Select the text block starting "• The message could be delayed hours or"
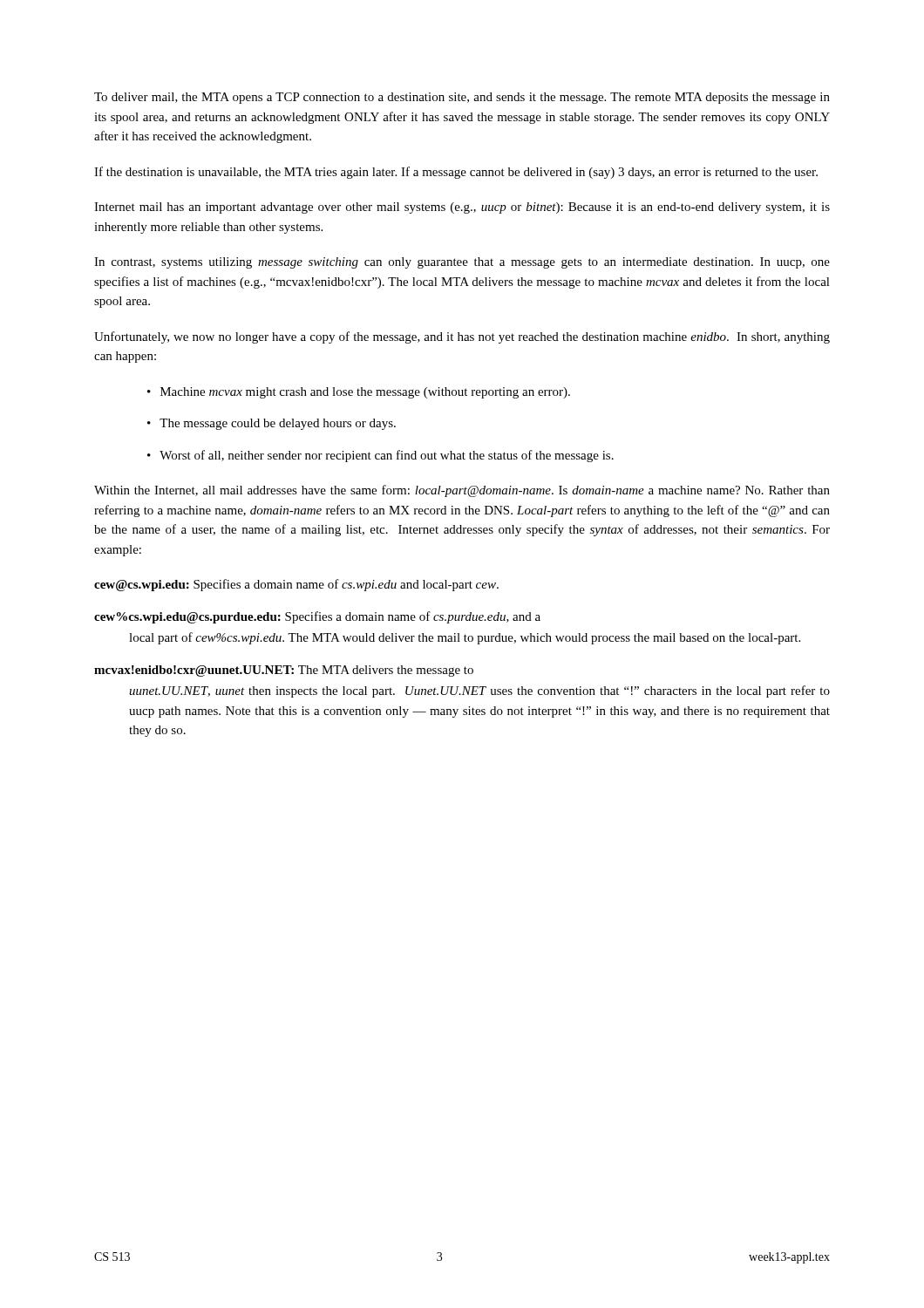 coord(272,424)
